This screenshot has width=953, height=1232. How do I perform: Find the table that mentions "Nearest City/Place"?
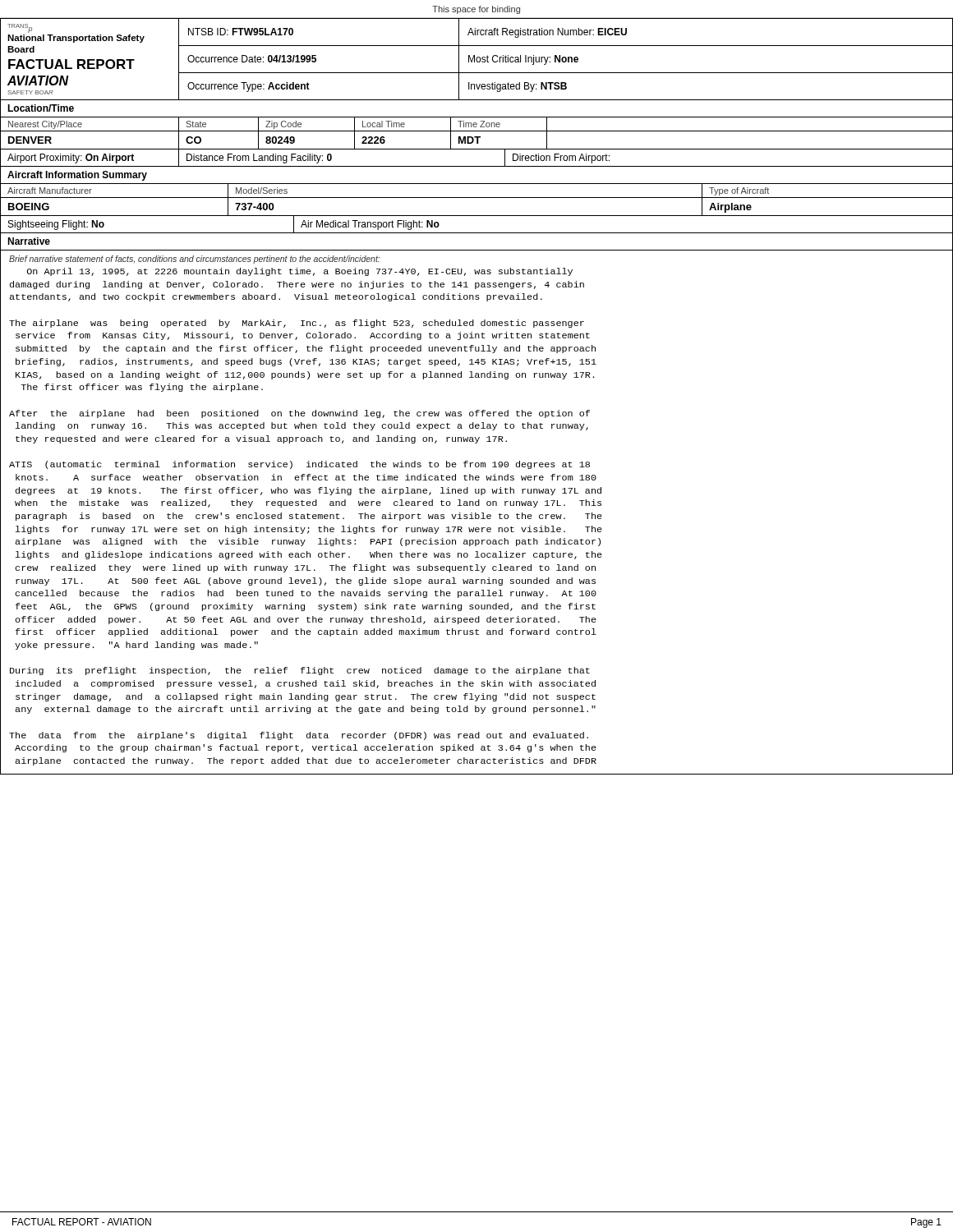[x=476, y=134]
